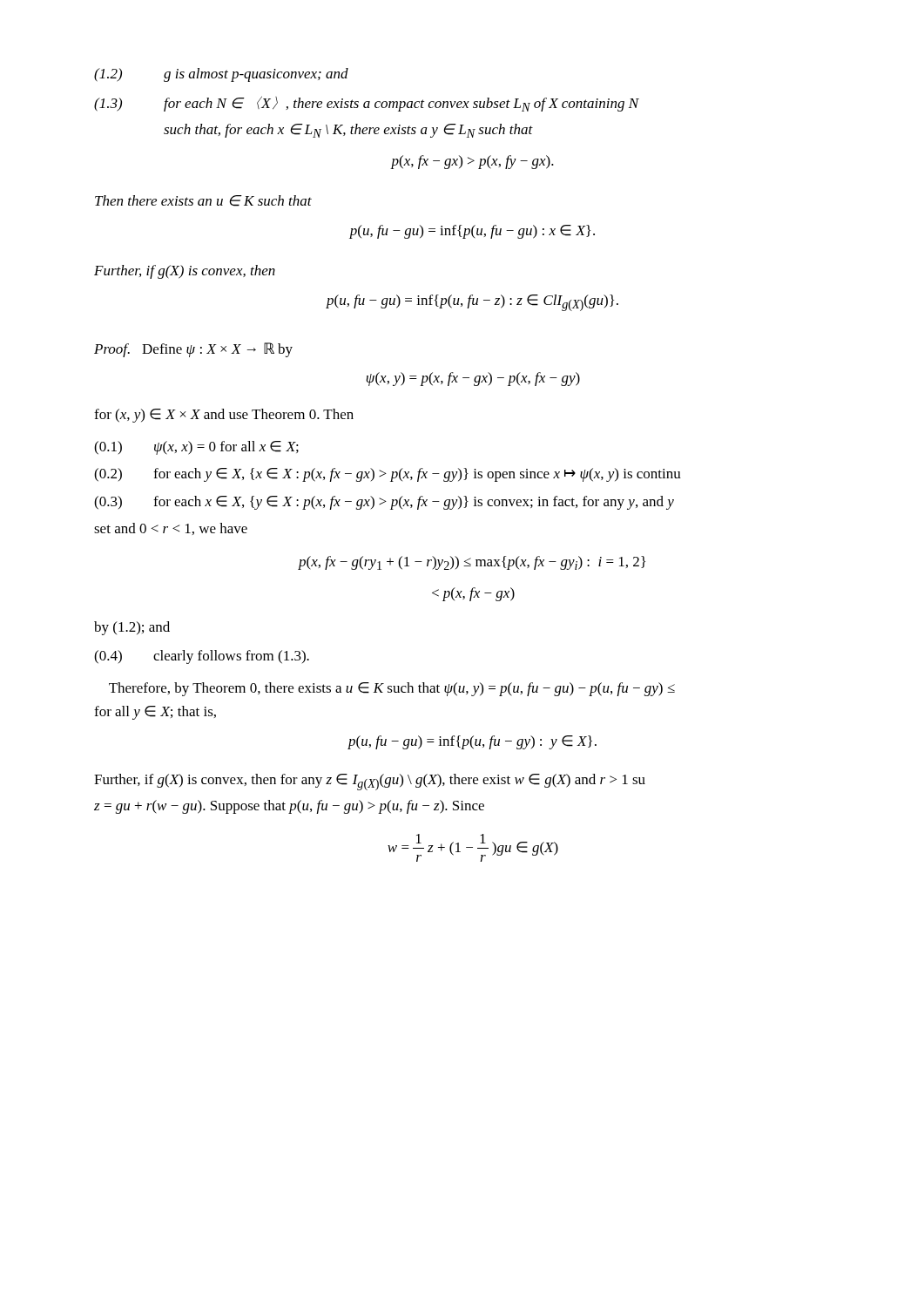
Task: Navigate to the block starting "Proof. Define ψ : X × X"
Action: (193, 349)
